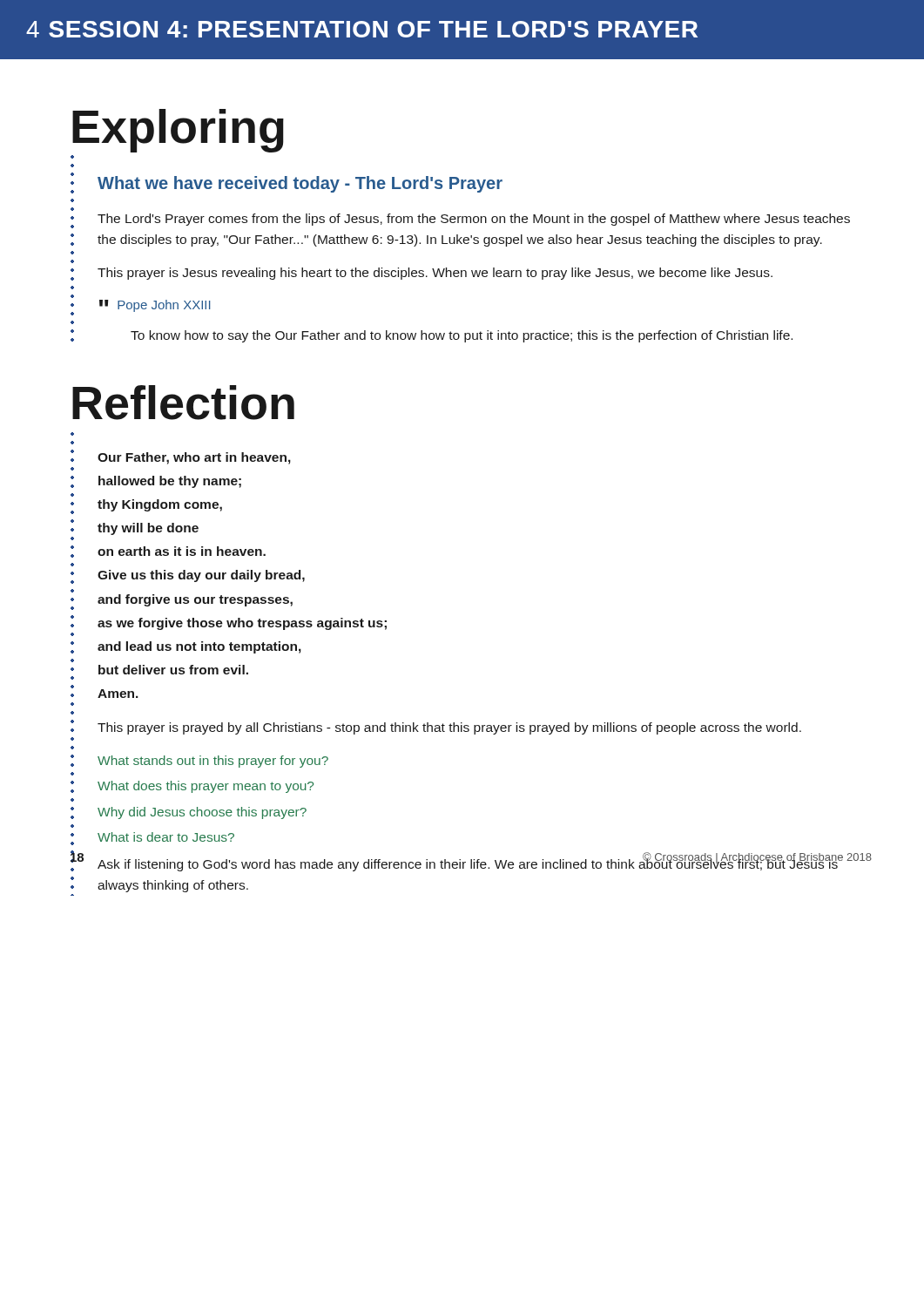Click on the text block starting "Our Father, who art in heaven, hallowed"

194,458
